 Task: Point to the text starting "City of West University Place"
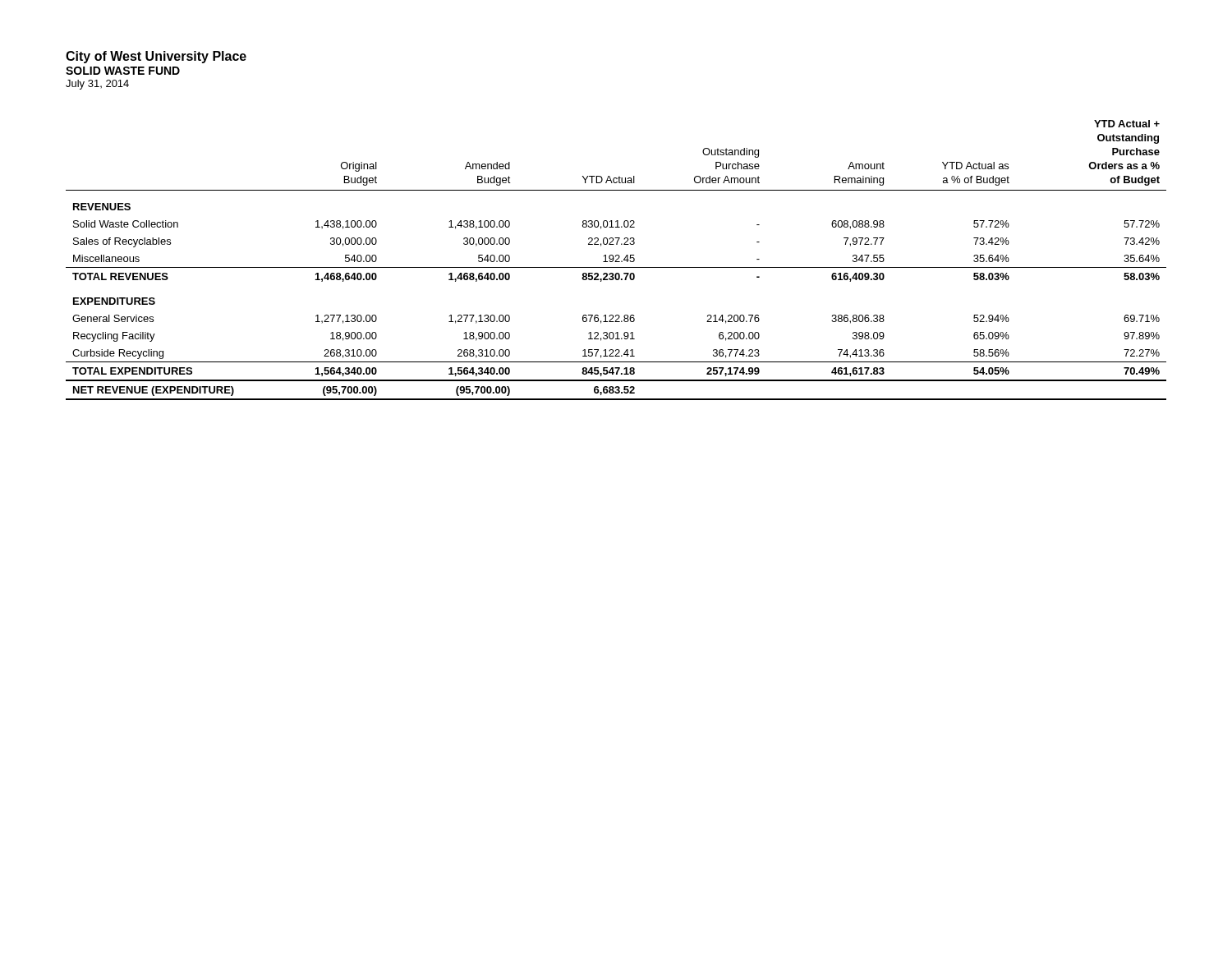(156, 57)
